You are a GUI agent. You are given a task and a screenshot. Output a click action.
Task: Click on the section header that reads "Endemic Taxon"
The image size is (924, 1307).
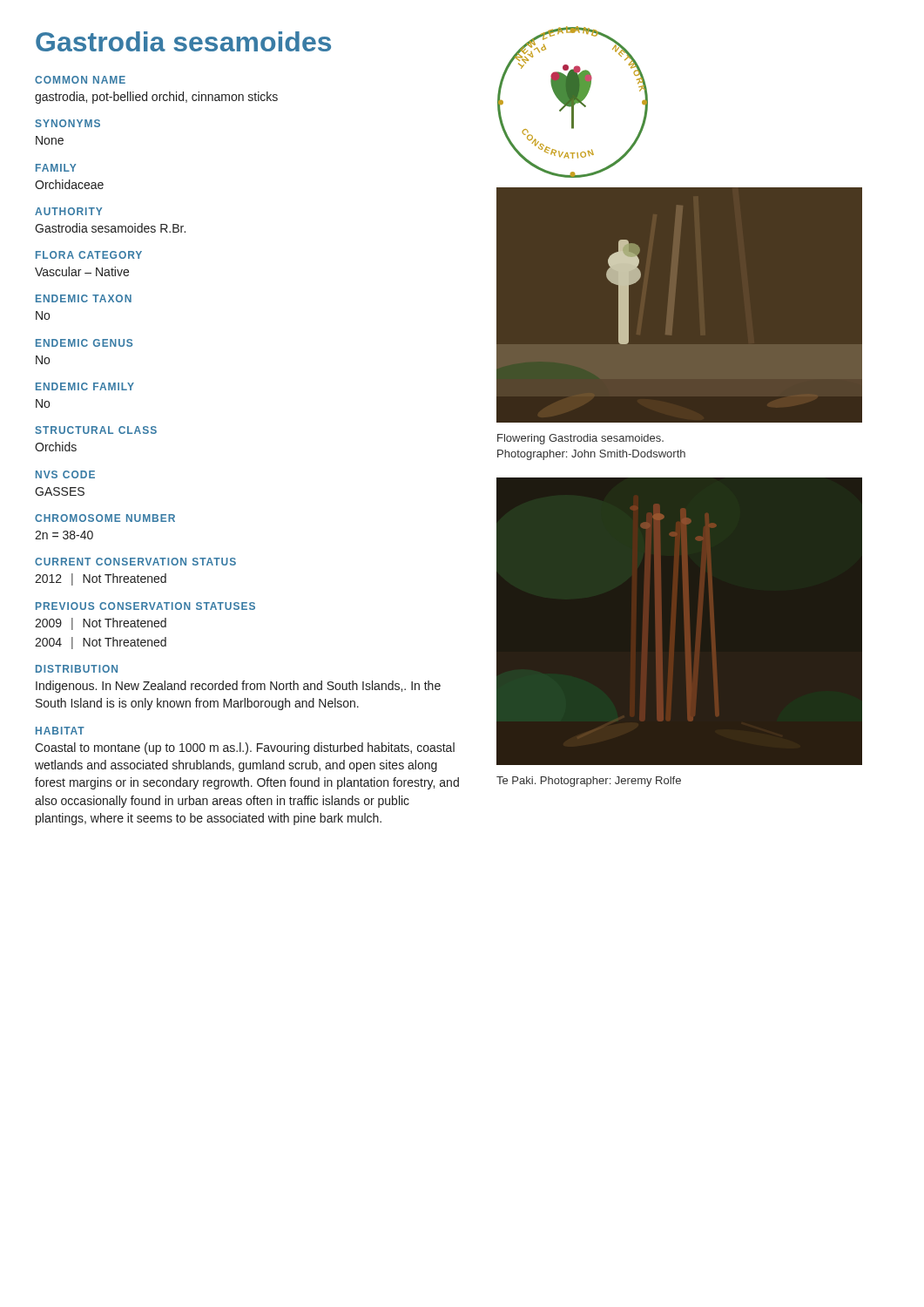(84, 298)
